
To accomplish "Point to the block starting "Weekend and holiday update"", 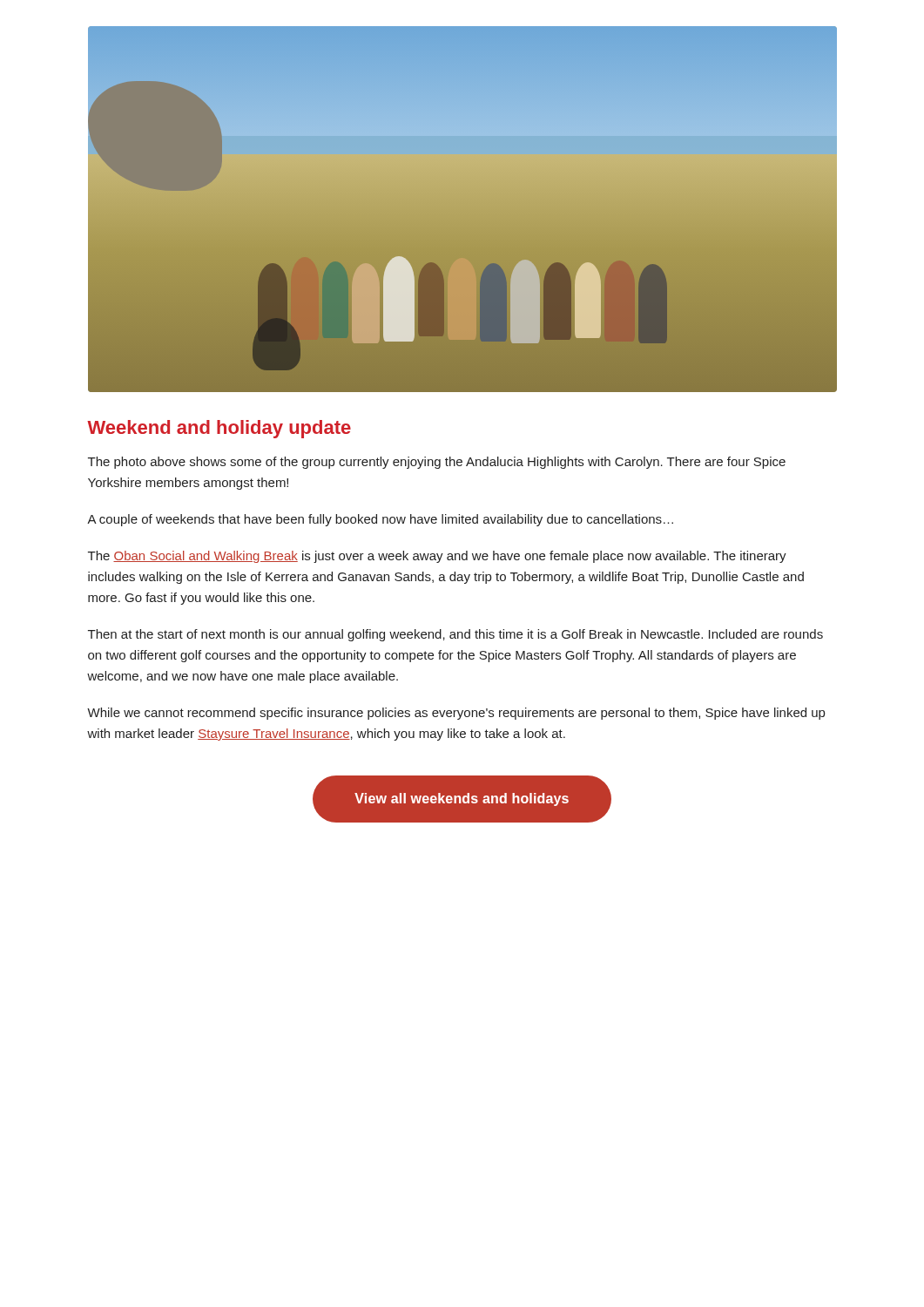I will [219, 427].
